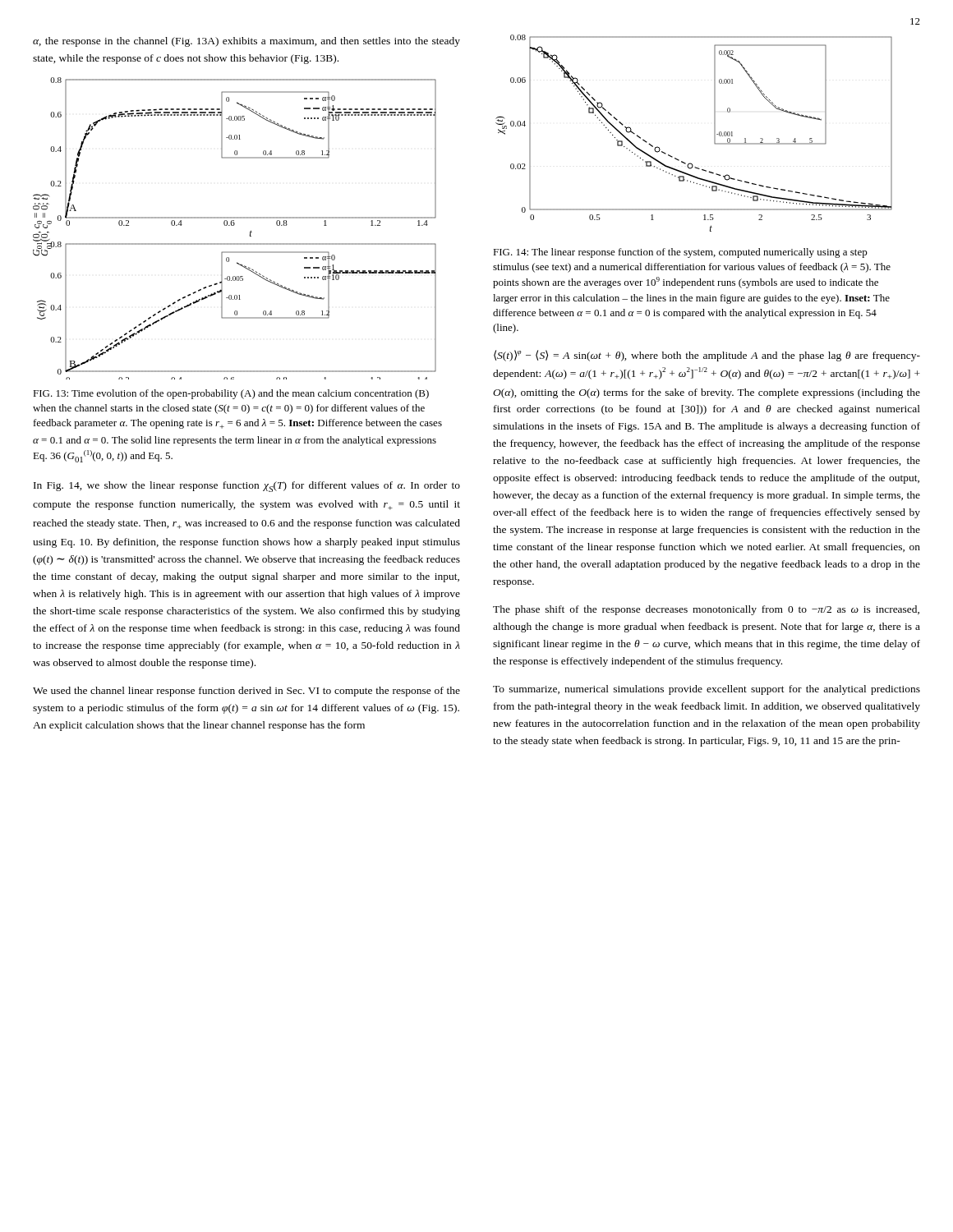
Task: Click on the text block starting "α, the response in the"
Action: click(x=246, y=49)
